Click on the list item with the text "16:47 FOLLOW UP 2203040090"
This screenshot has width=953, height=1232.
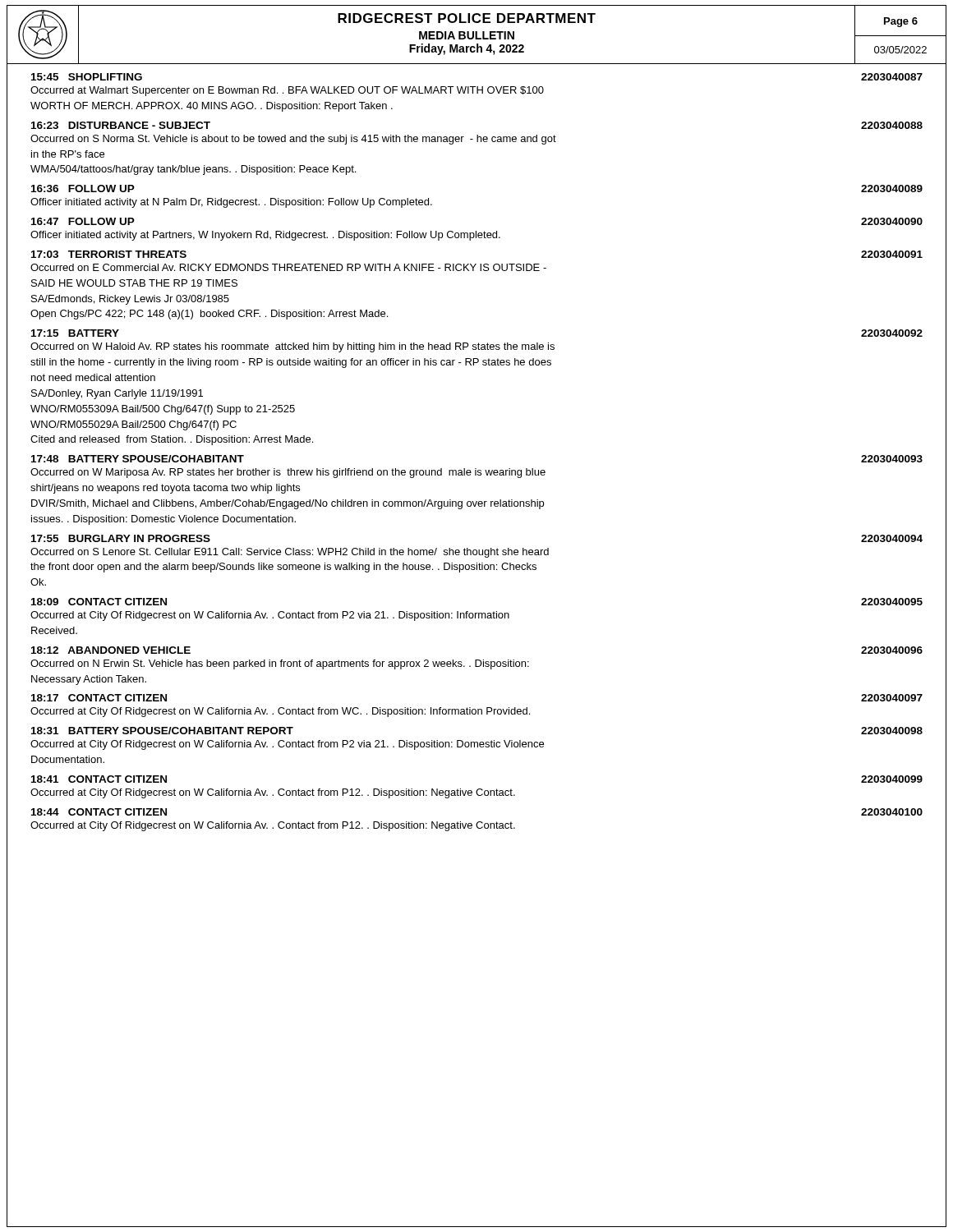pos(476,229)
